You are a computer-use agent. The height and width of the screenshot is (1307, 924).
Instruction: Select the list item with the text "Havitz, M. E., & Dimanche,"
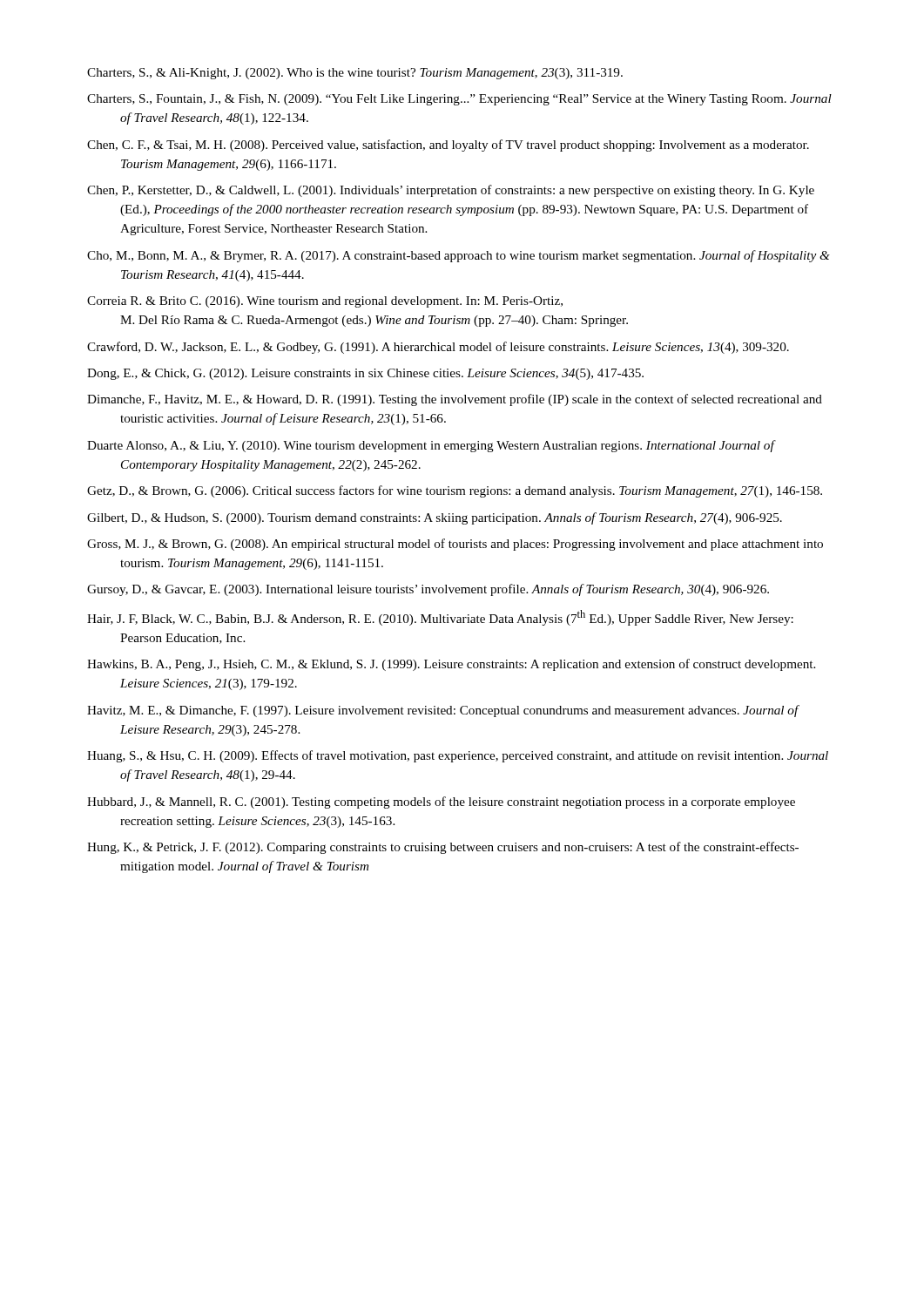point(443,719)
